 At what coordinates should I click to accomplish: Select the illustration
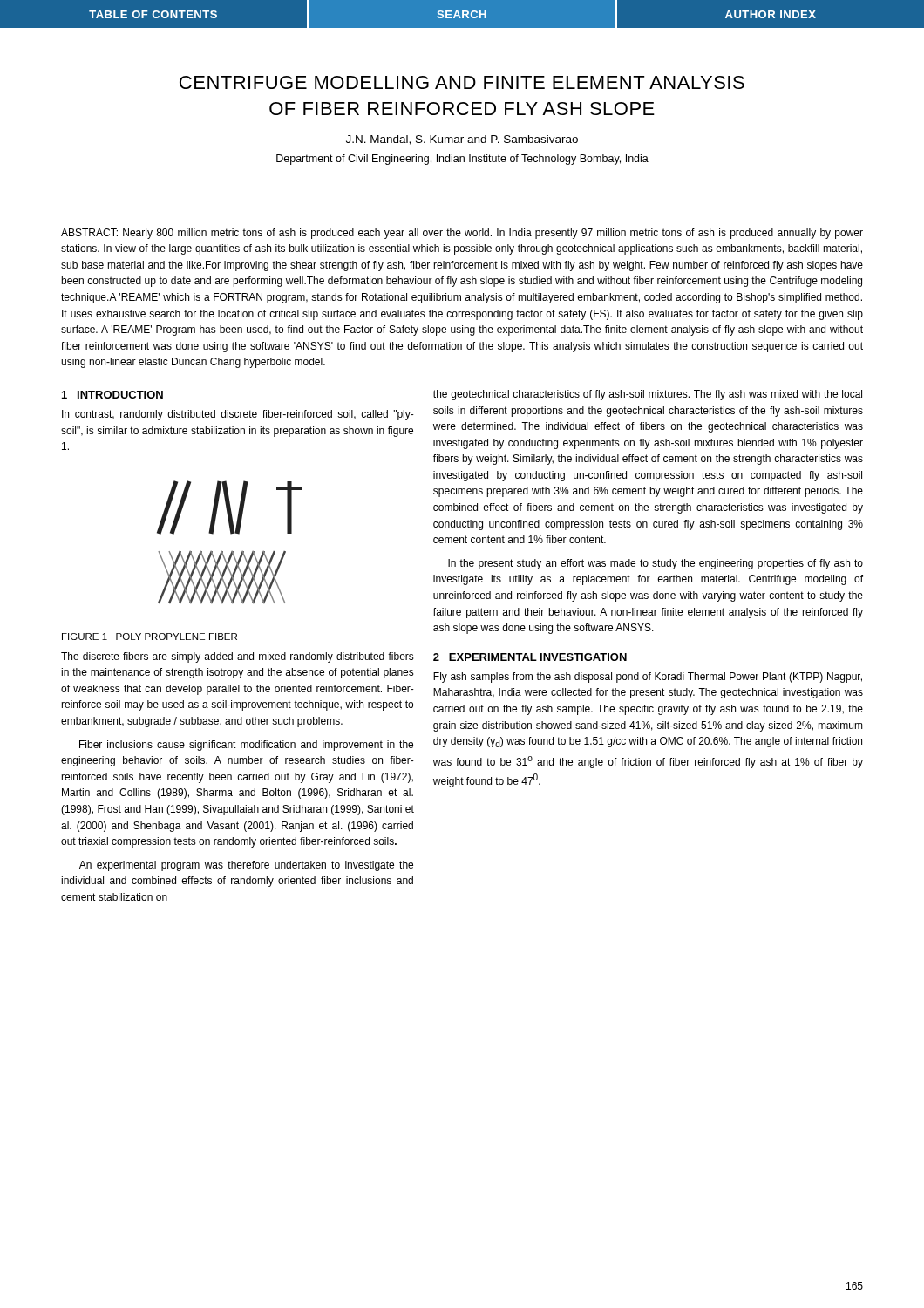(x=237, y=546)
